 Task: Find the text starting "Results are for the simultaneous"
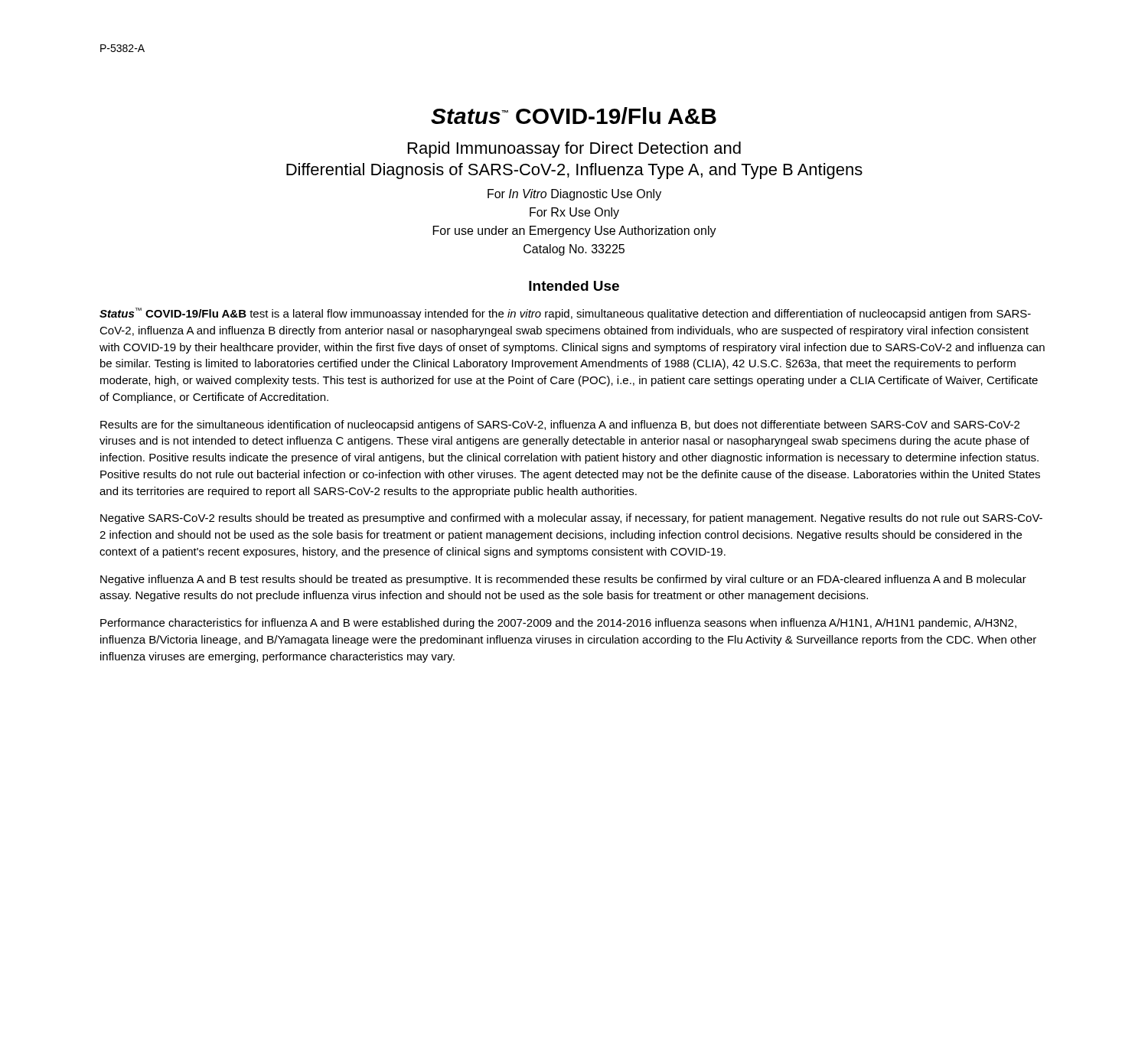coord(570,457)
